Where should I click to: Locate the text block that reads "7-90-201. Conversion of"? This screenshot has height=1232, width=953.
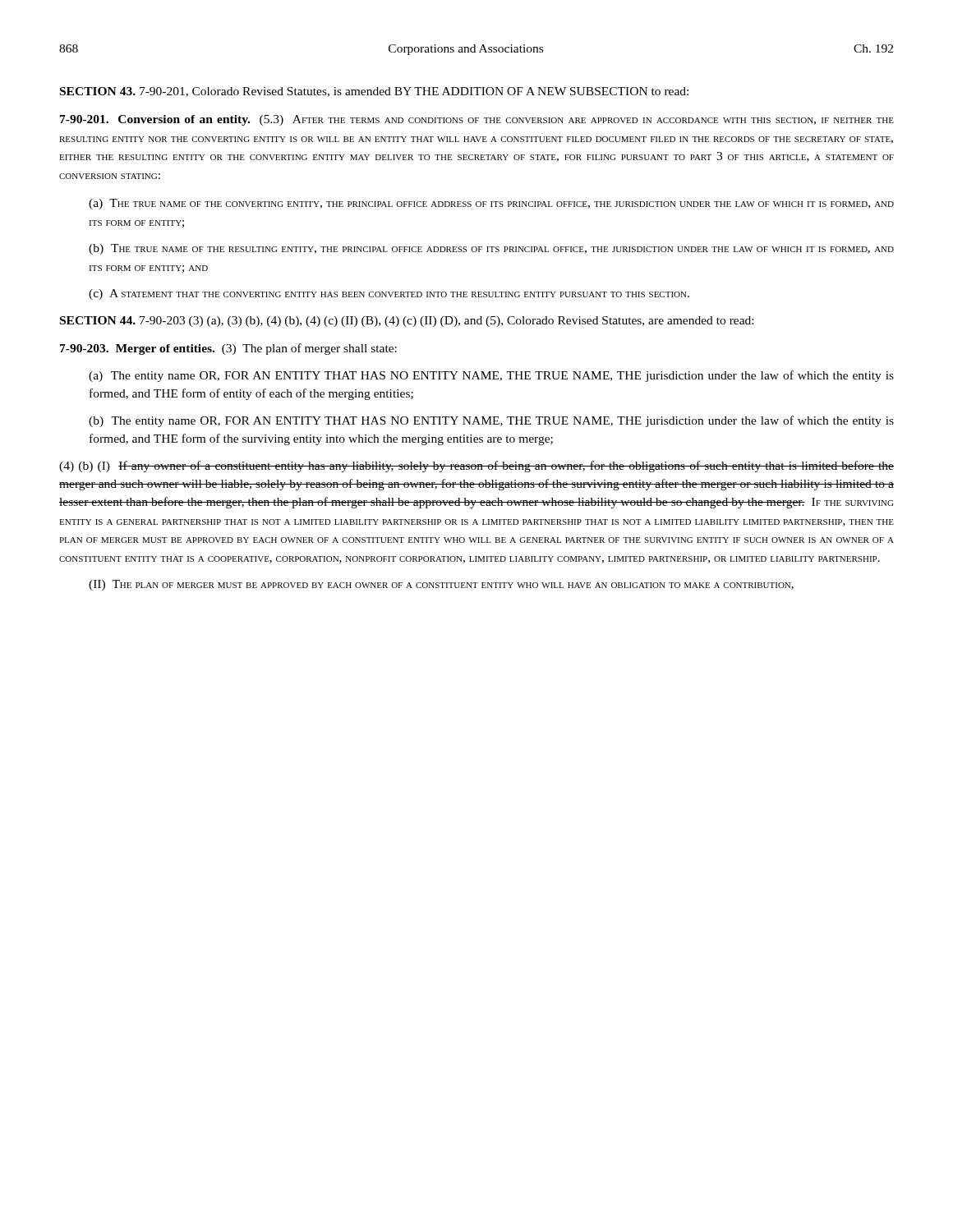click(x=476, y=147)
